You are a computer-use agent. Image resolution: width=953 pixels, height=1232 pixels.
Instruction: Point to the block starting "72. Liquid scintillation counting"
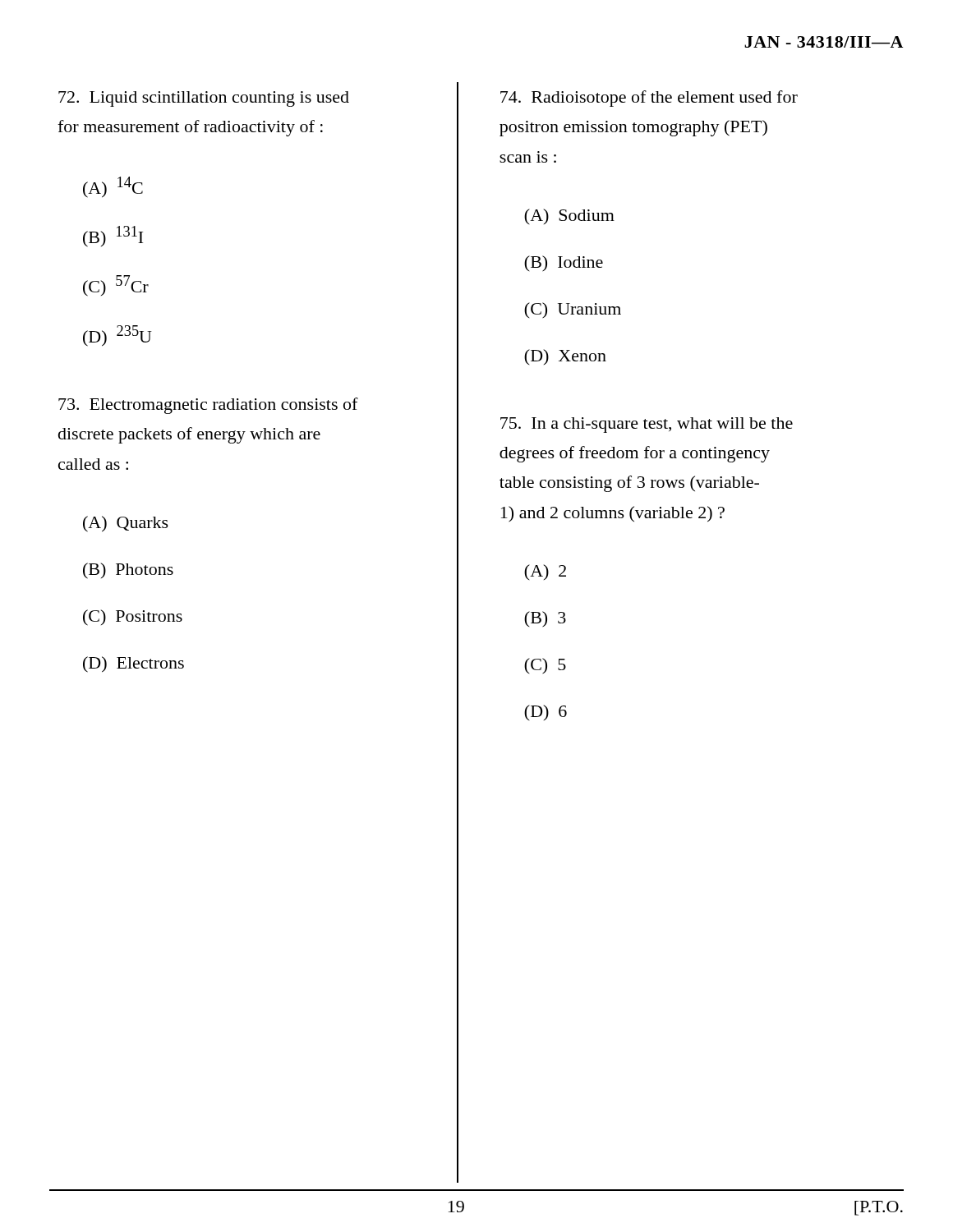249,112
